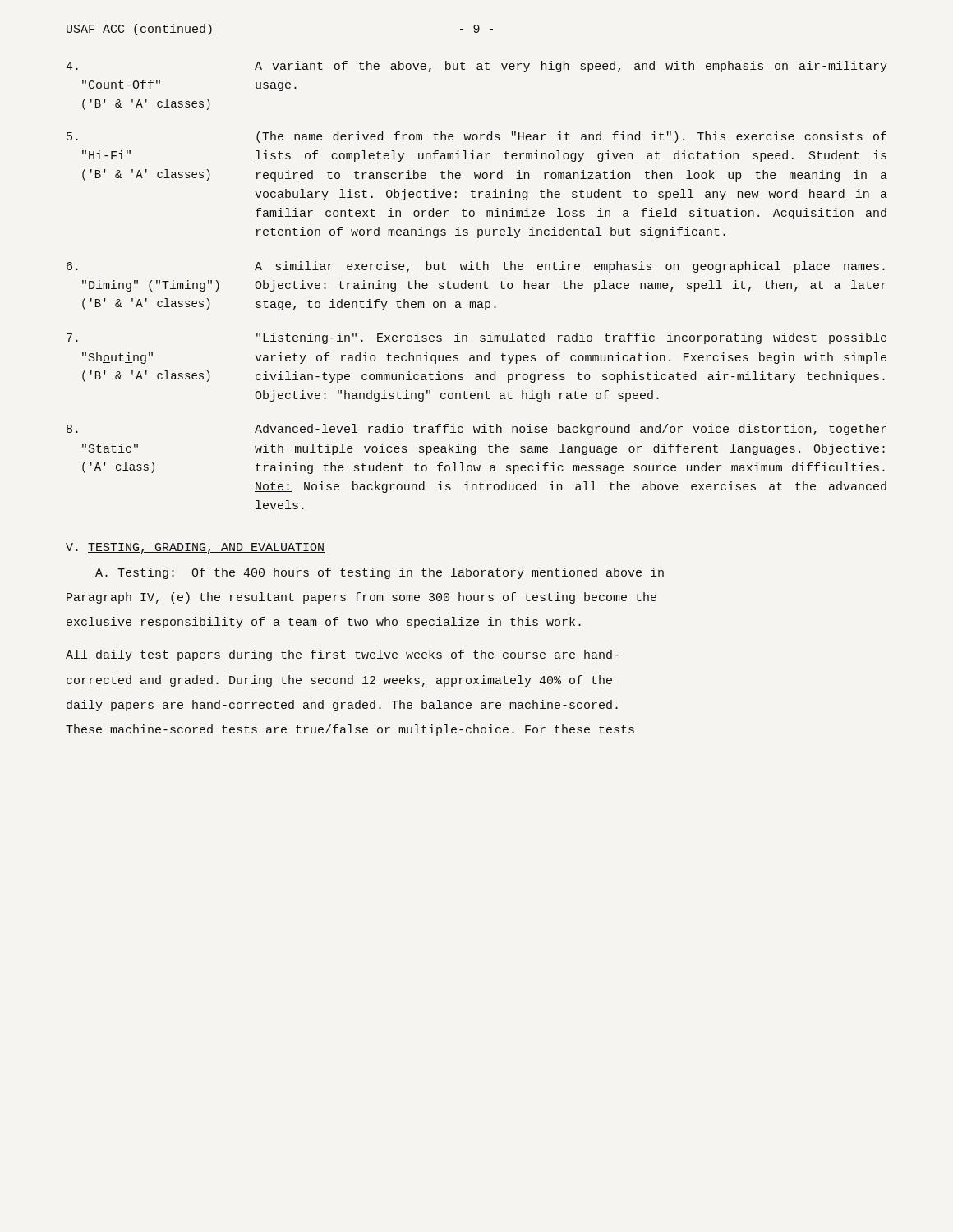Select the element starting "exclusive responsibility of a team"

[x=325, y=623]
